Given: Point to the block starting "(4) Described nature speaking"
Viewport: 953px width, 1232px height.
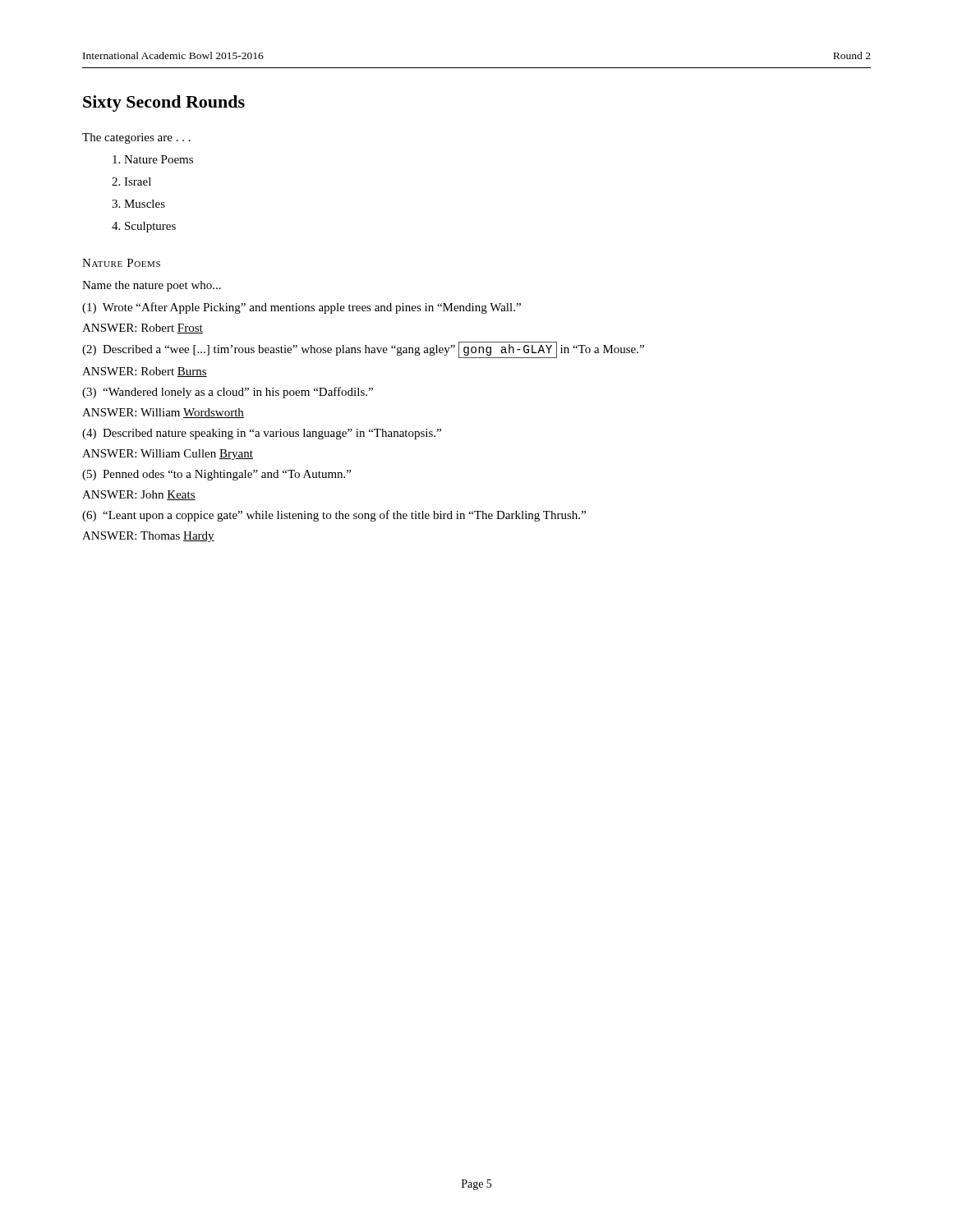Looking at the screenshot, I should click(262, 433).
